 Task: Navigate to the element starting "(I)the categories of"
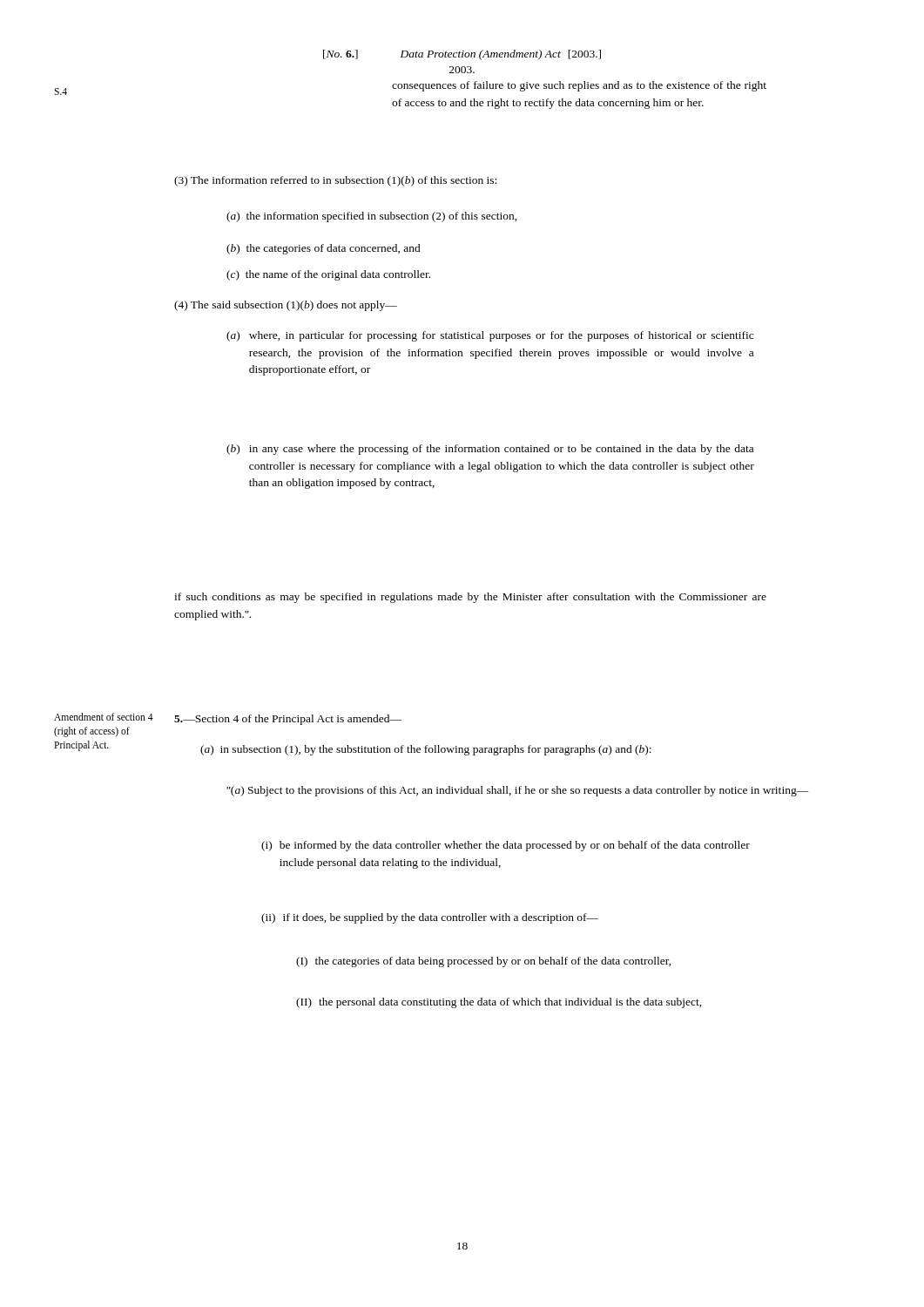[458, 961]
